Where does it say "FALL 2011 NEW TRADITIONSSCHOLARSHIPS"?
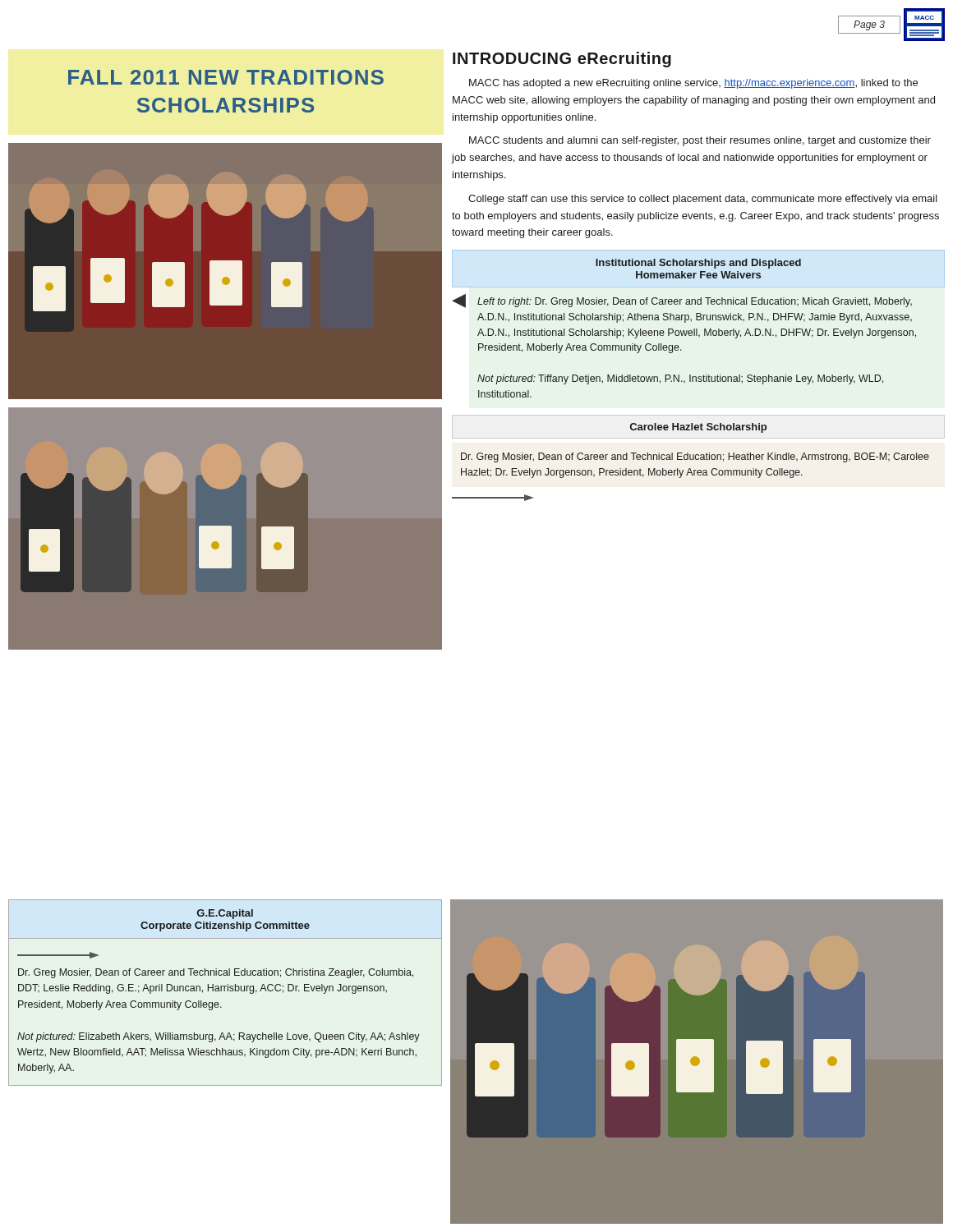Screen dimensions: 1232x953 pyautogui.click(x=226, y=92)
